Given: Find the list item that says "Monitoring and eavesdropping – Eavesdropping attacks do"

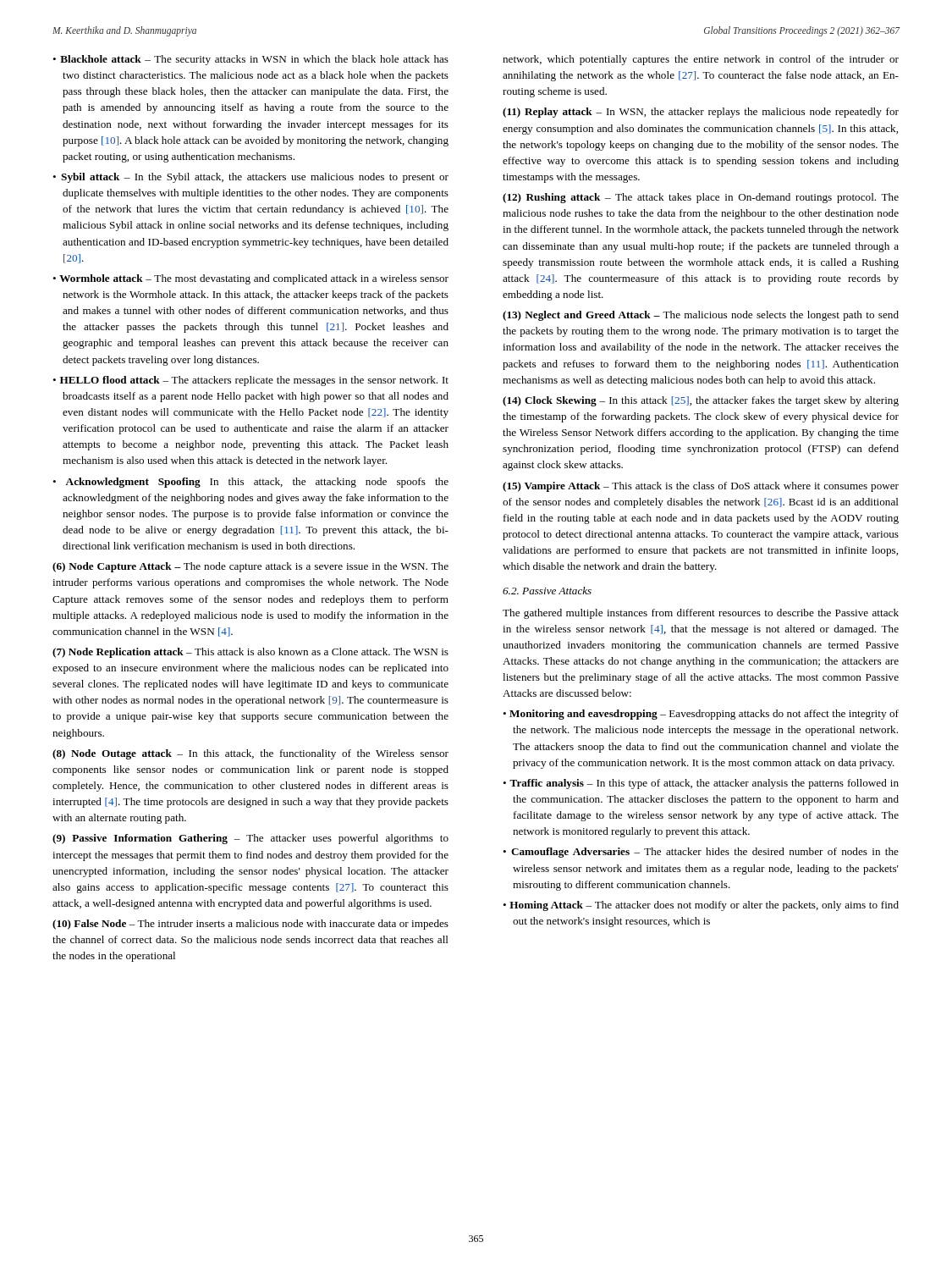Looking at the screenshot, I should click(704, 738).
